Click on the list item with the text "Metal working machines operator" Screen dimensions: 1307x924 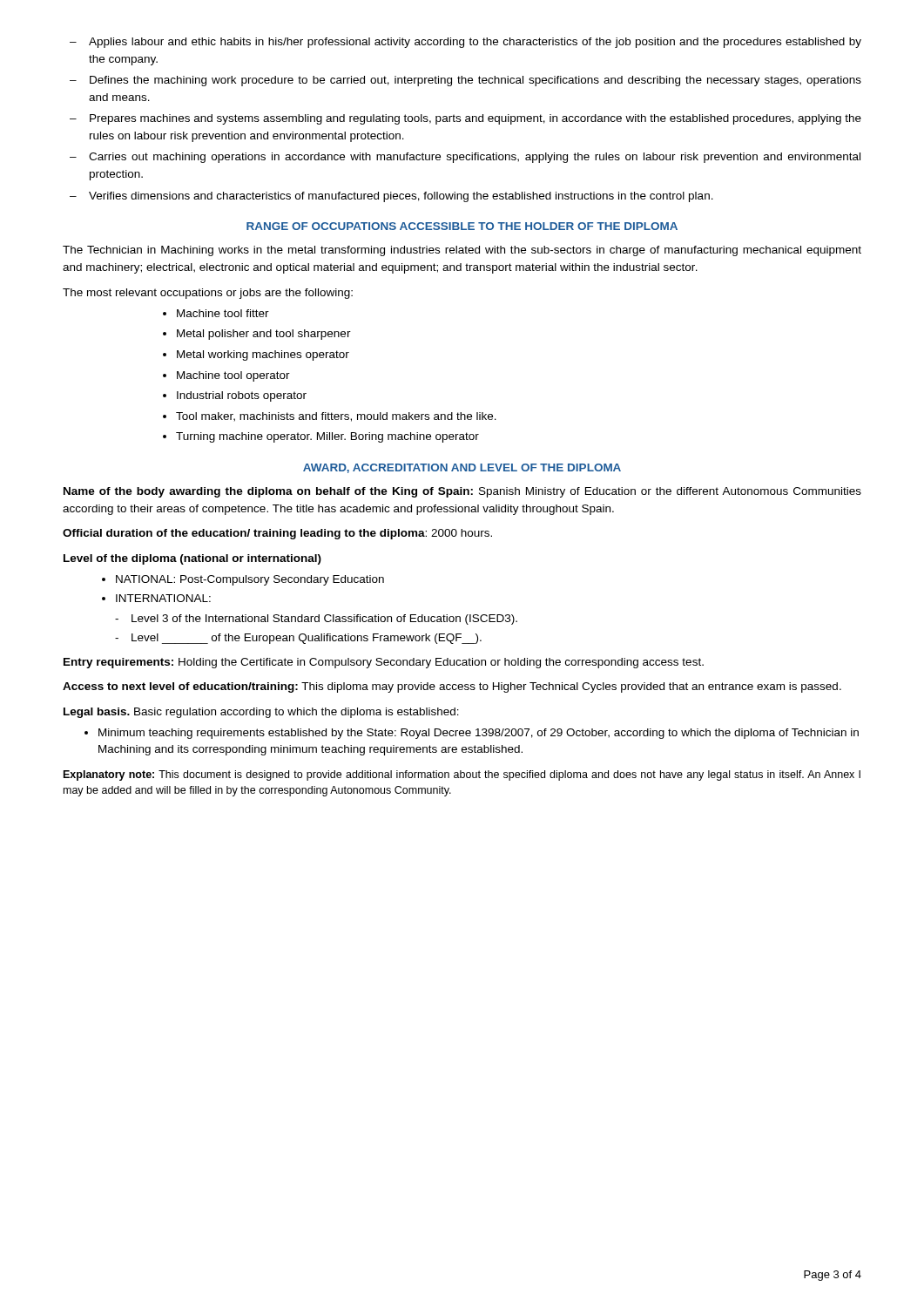(263, 356)
